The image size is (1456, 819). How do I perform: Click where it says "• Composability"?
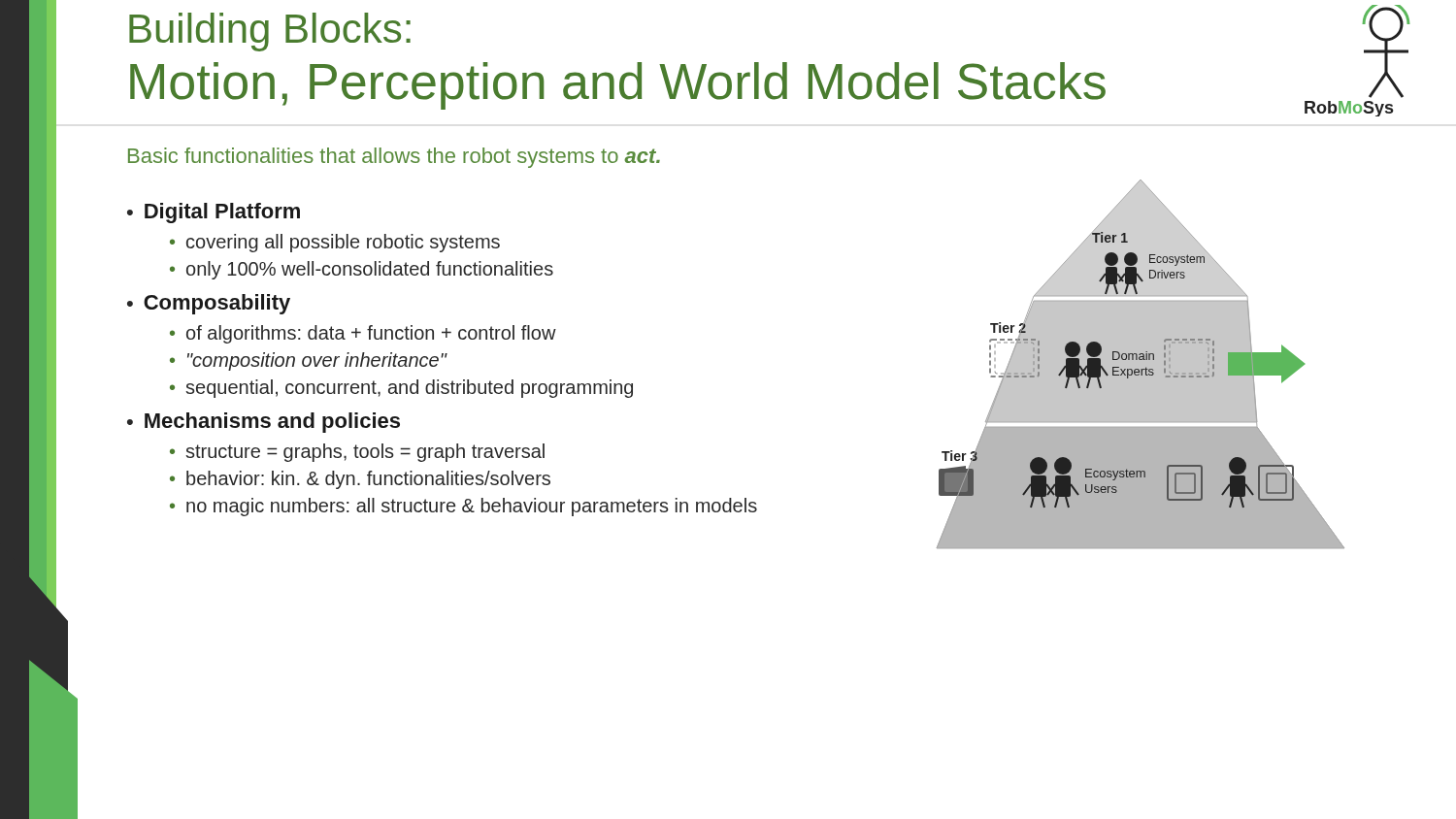coord(208,303)
